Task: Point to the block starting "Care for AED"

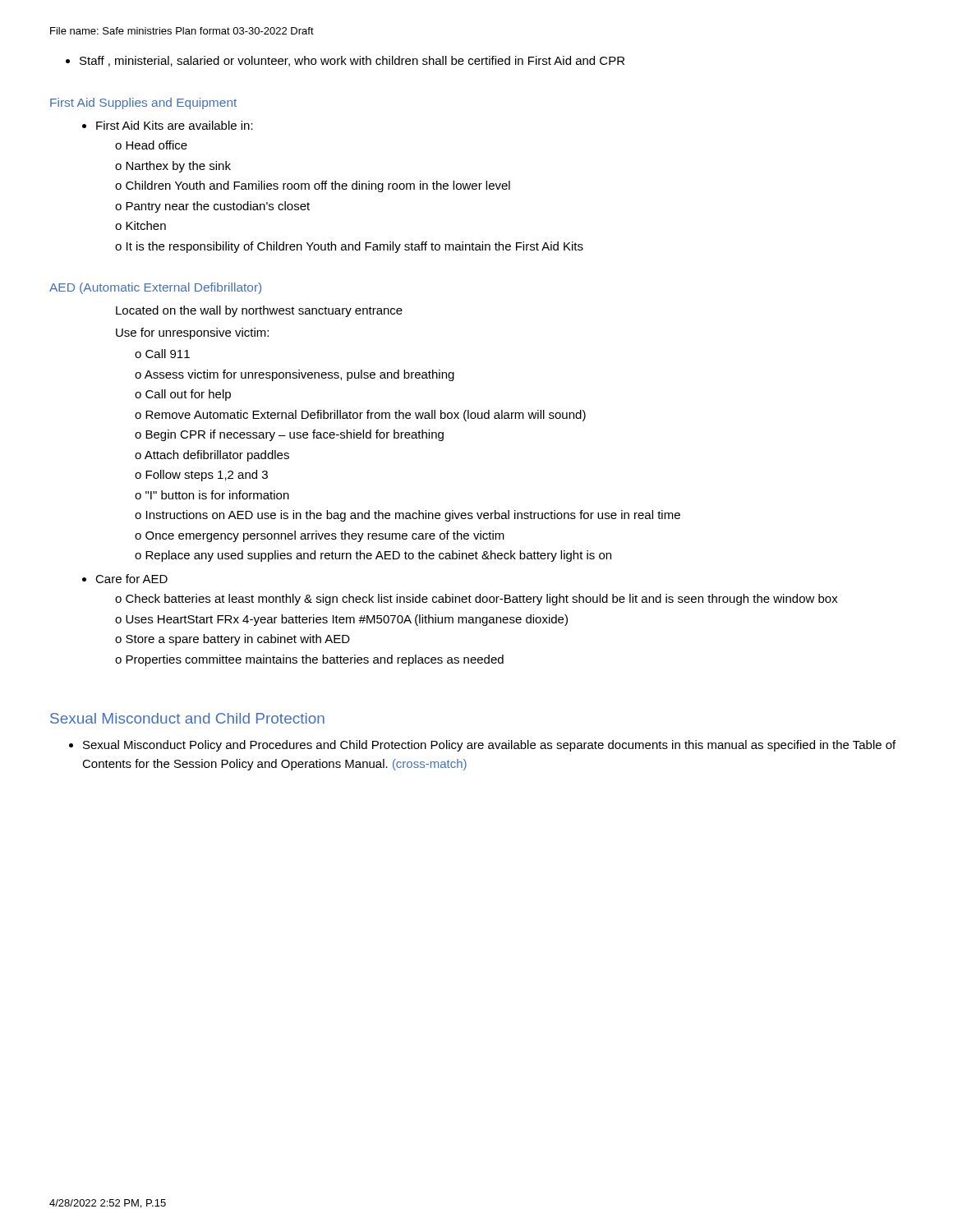Action: tap(500, 620)
